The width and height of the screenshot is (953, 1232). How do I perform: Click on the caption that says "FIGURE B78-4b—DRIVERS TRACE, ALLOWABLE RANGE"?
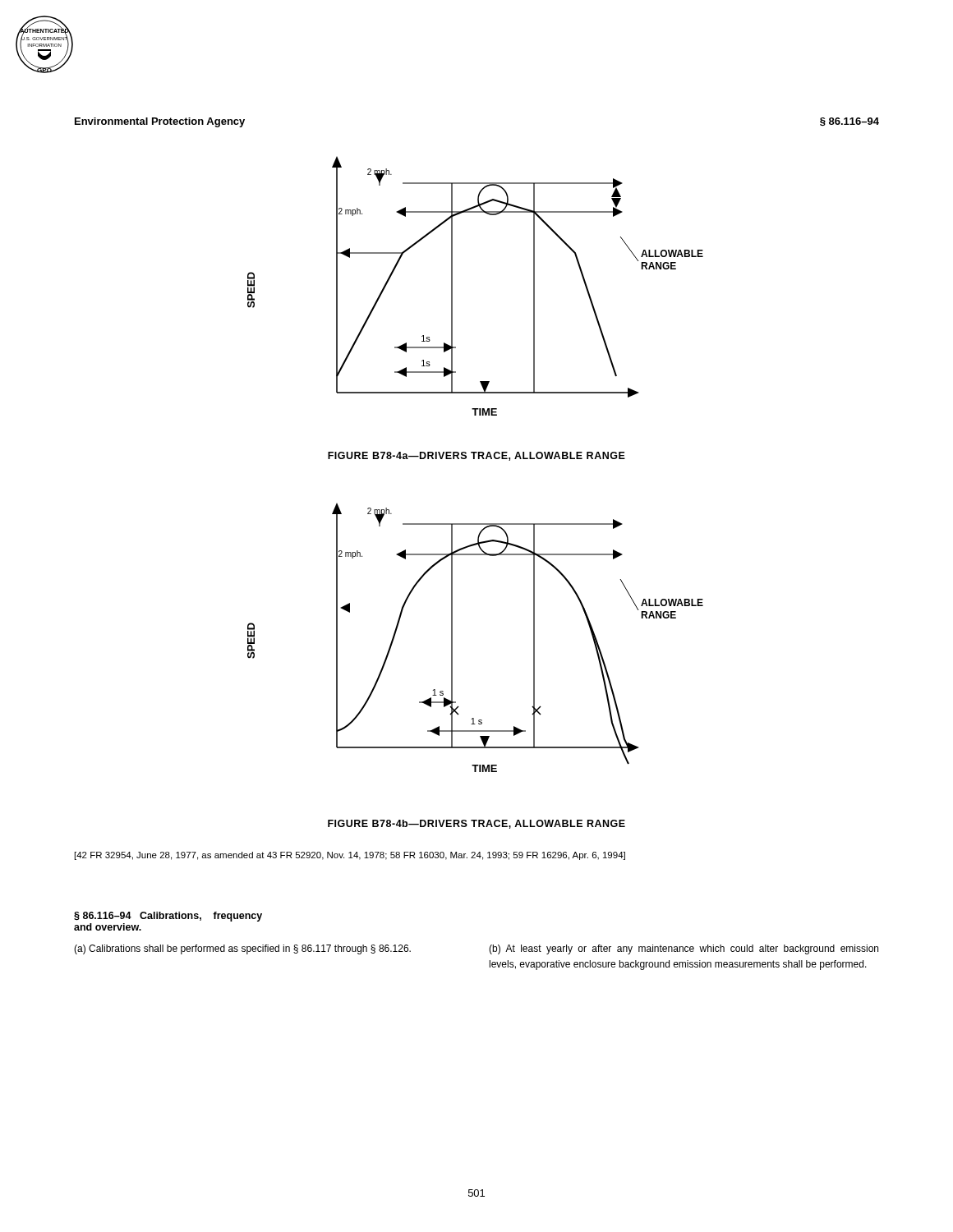[x=476, y=824]
